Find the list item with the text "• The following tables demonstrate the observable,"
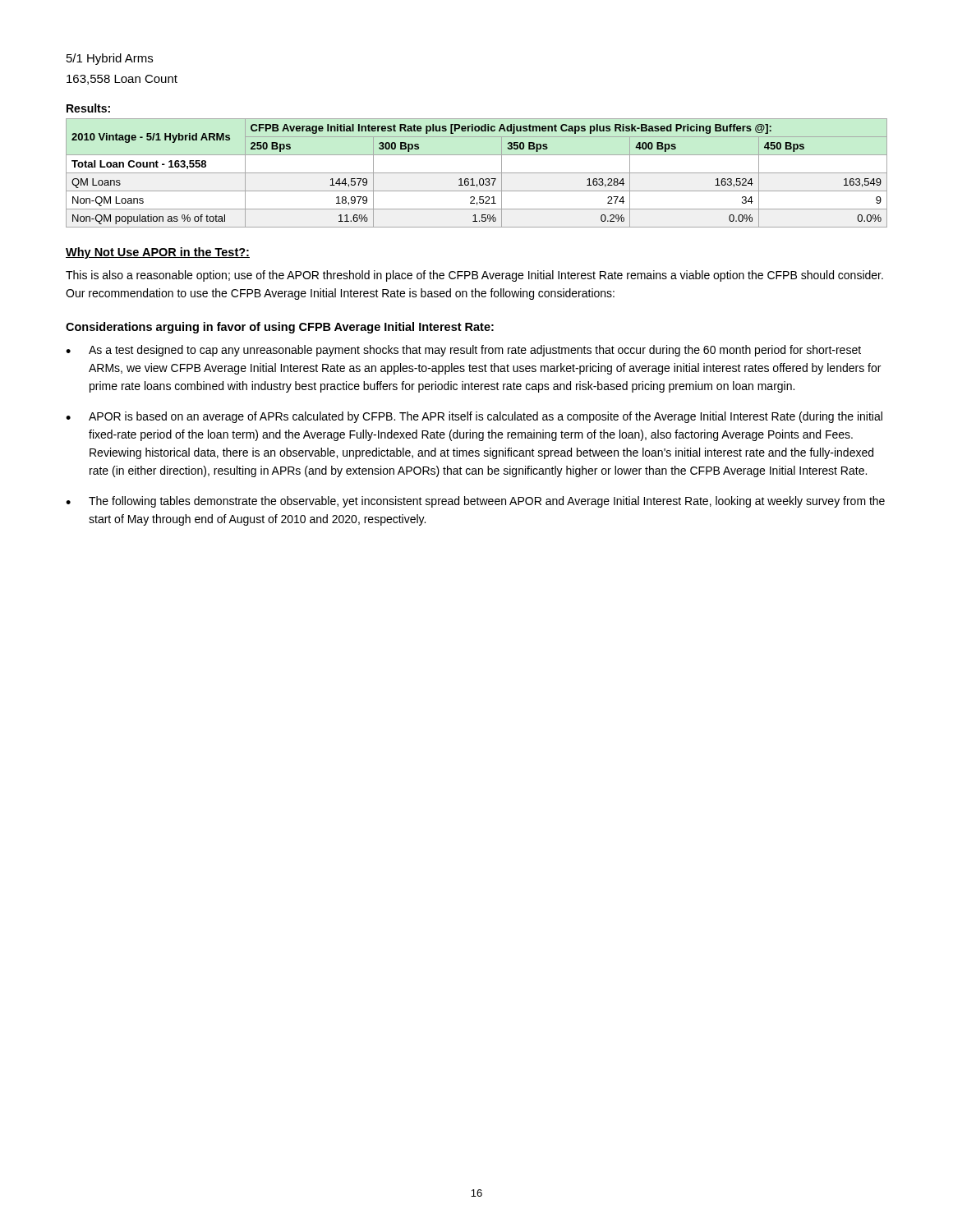Viewport: 953px width, 1232px height. [476, 511]
